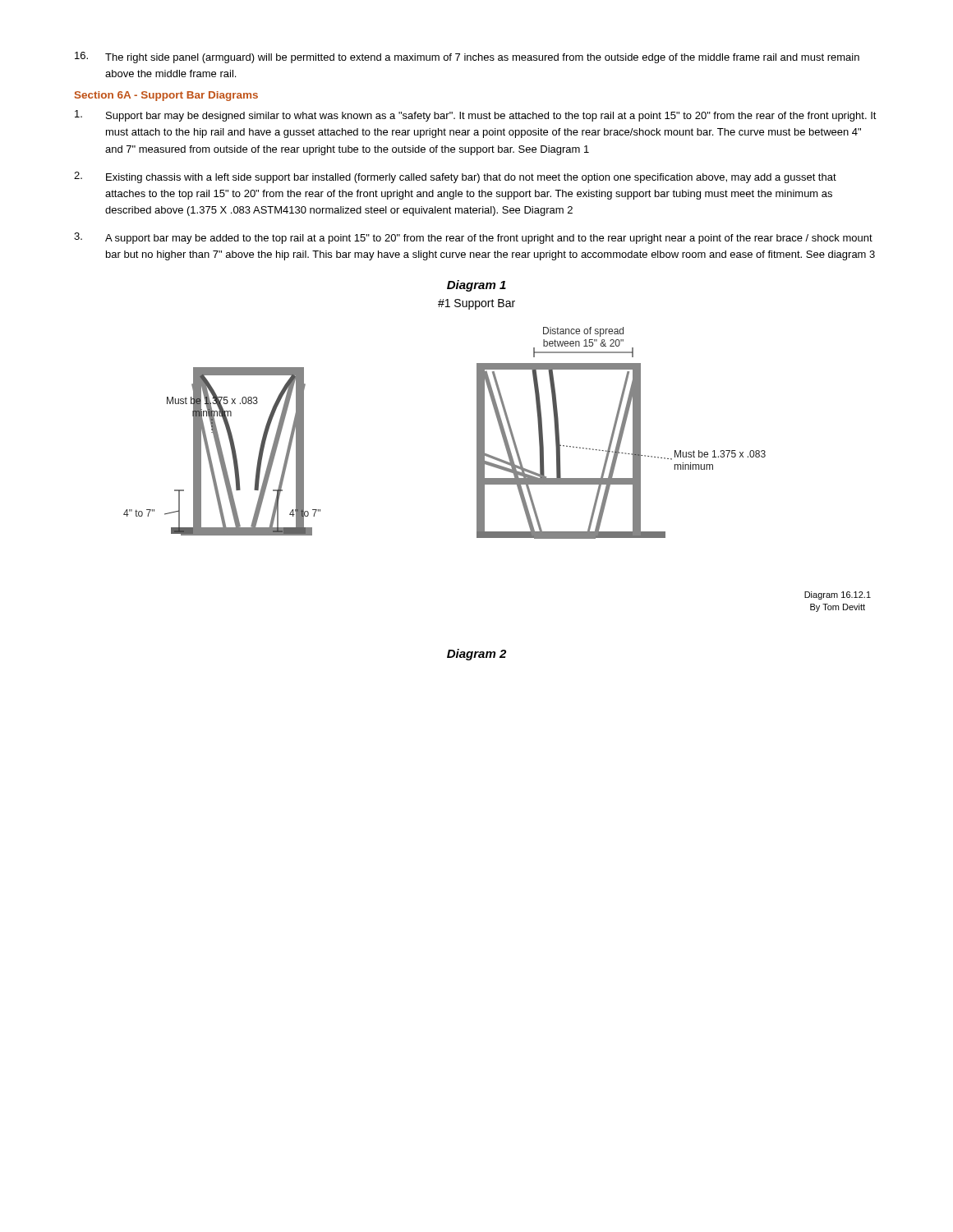Screen dimensions: 1232x953
Task: Click on the list item that reads "3. A support bar may be added"
Action: click(476, 247)
